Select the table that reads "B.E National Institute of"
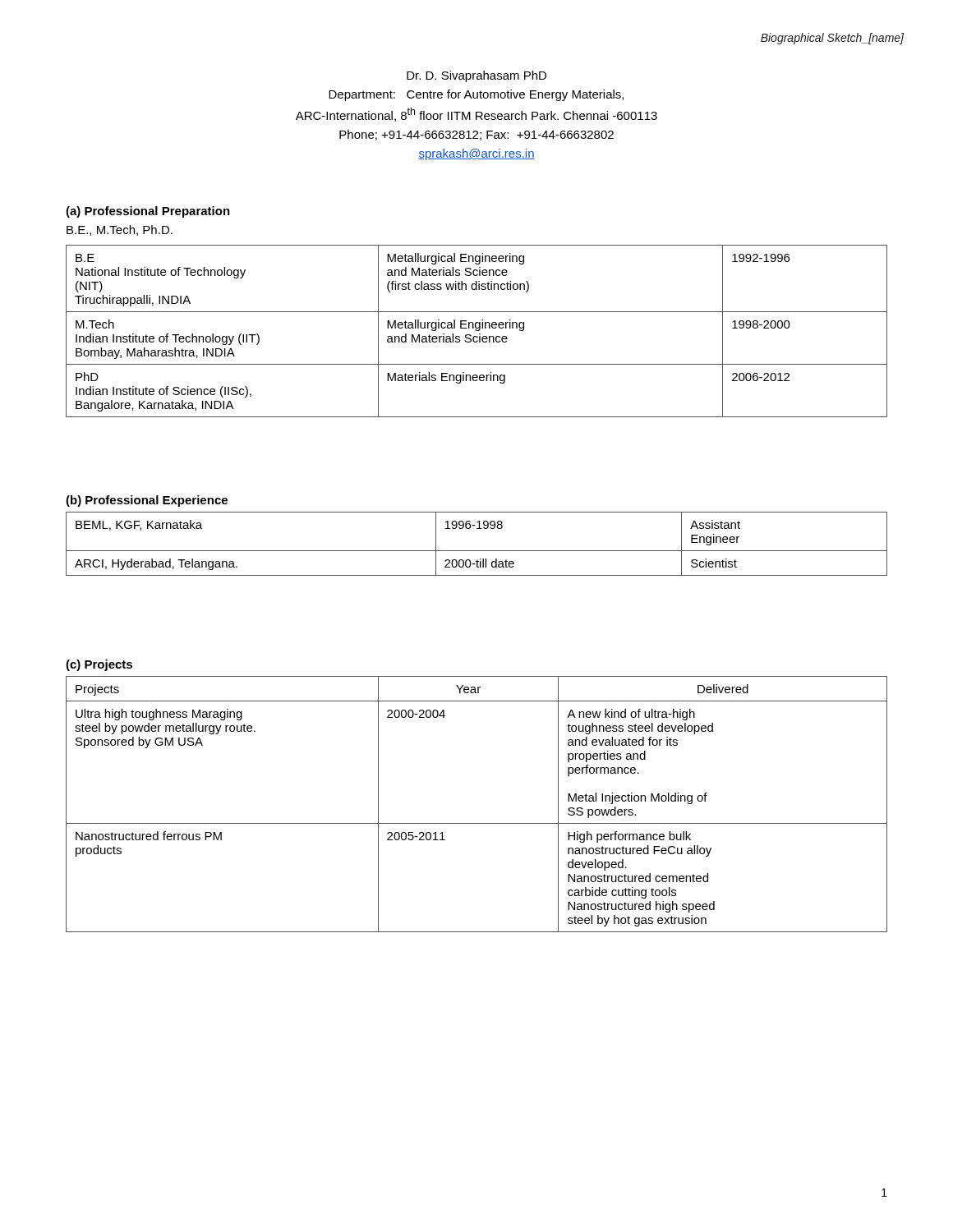 (476, 331)
